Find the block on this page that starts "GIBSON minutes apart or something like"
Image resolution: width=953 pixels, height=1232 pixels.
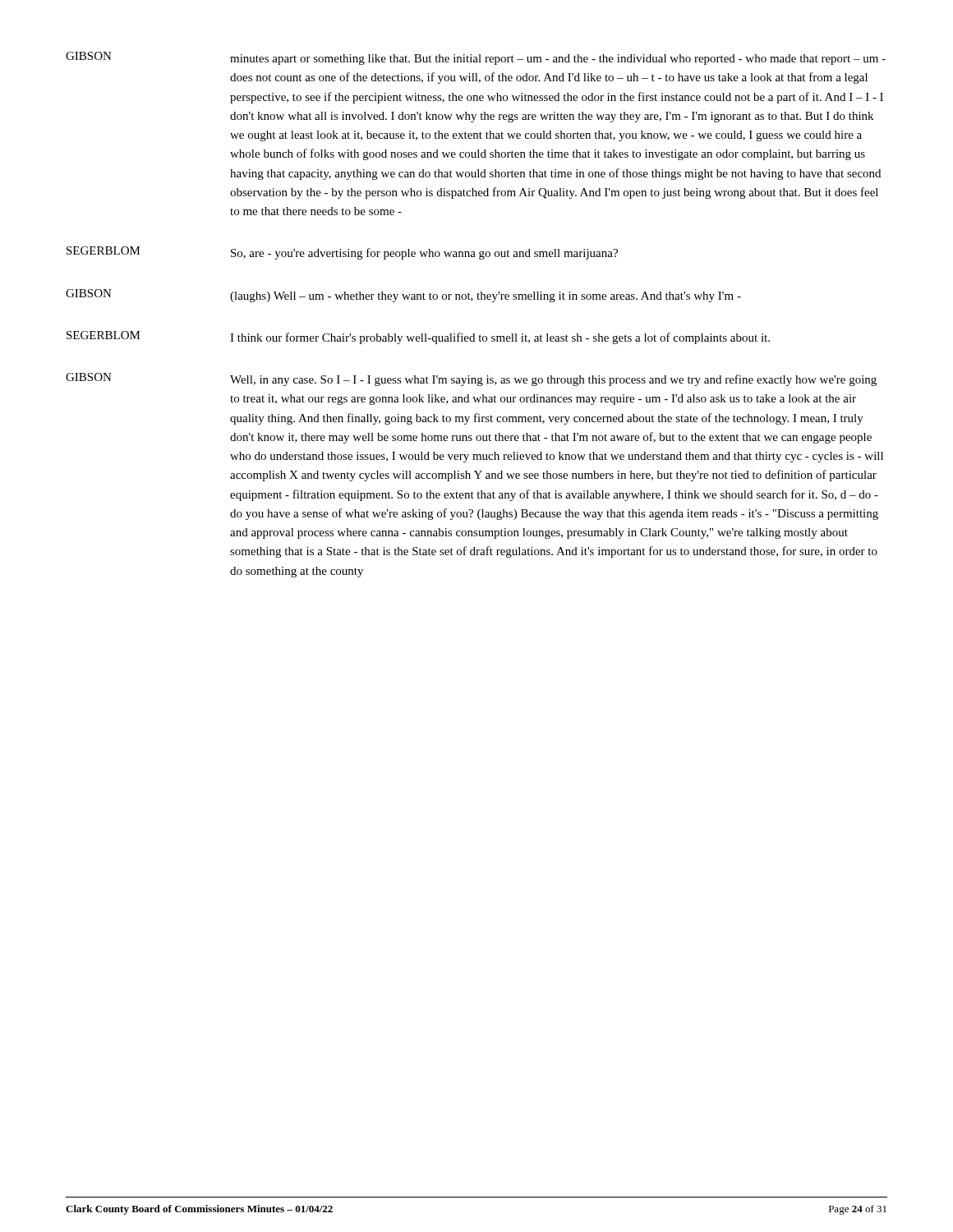[x=476, y=135]
